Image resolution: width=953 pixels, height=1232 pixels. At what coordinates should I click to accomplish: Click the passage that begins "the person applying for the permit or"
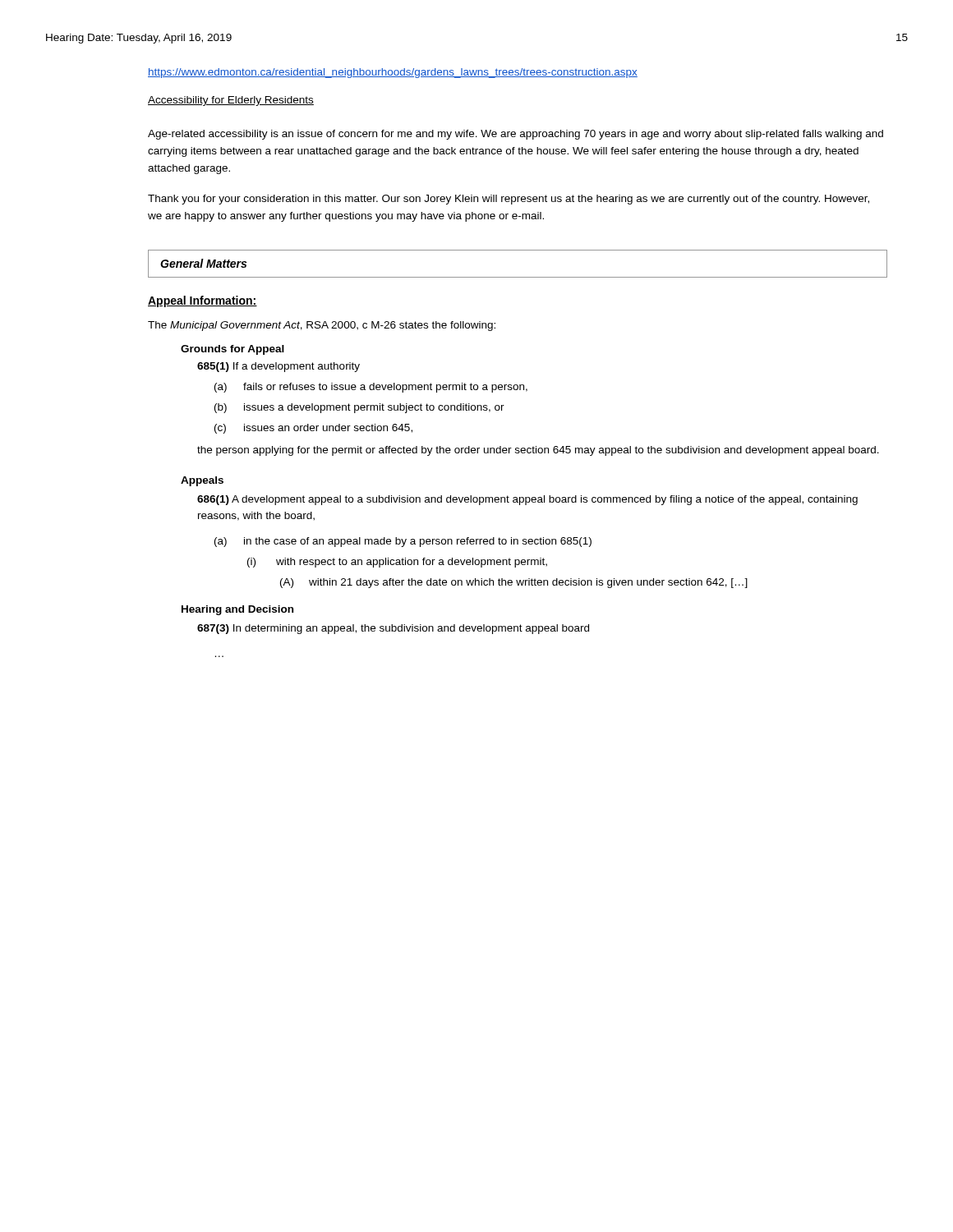click(x=538, y=449)
